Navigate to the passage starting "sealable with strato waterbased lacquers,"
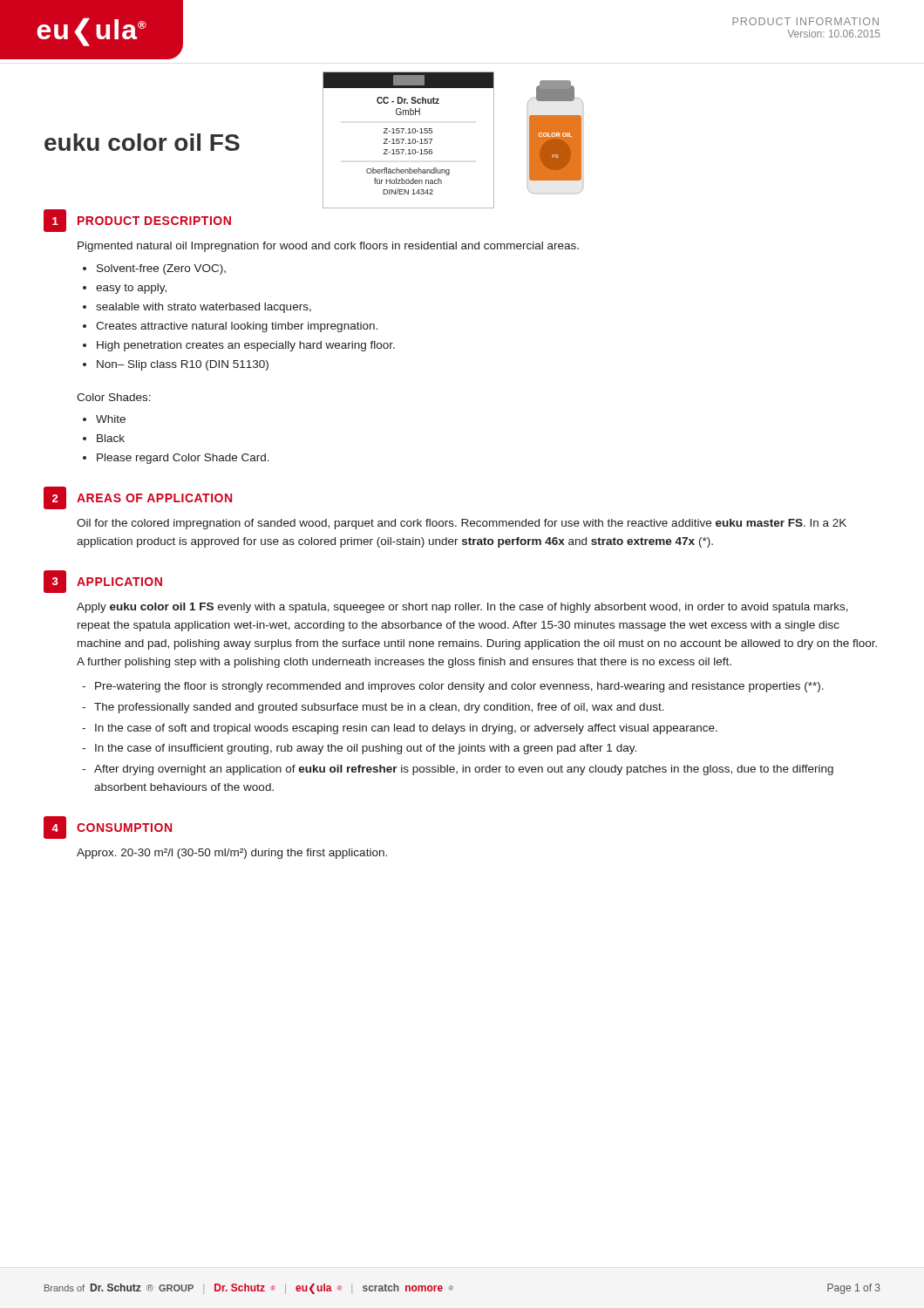The height and width of the screenshot is (1308, 924). [204, 306]
